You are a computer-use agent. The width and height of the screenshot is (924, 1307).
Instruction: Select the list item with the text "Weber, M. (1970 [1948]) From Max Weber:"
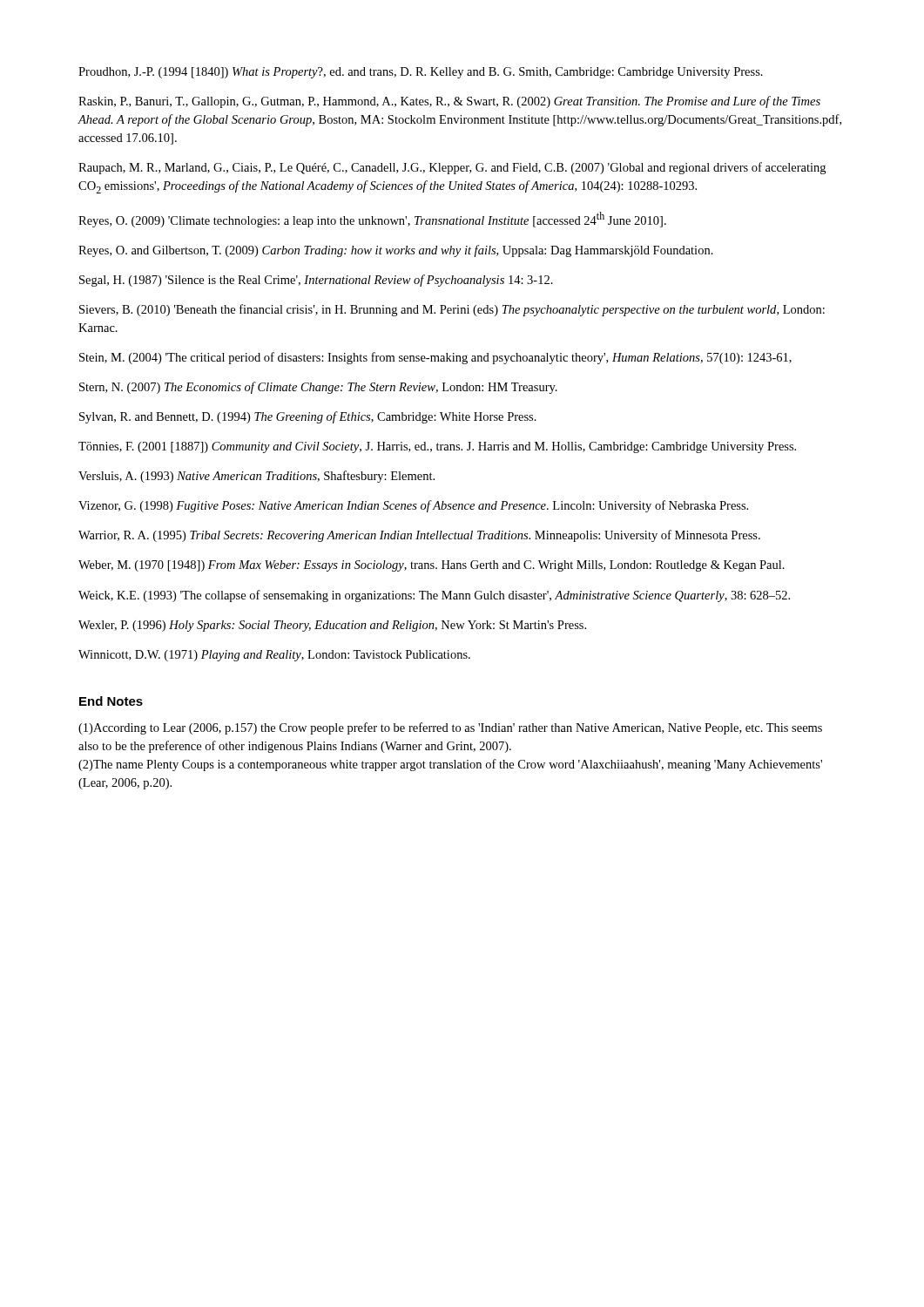[x=432, y=565]
